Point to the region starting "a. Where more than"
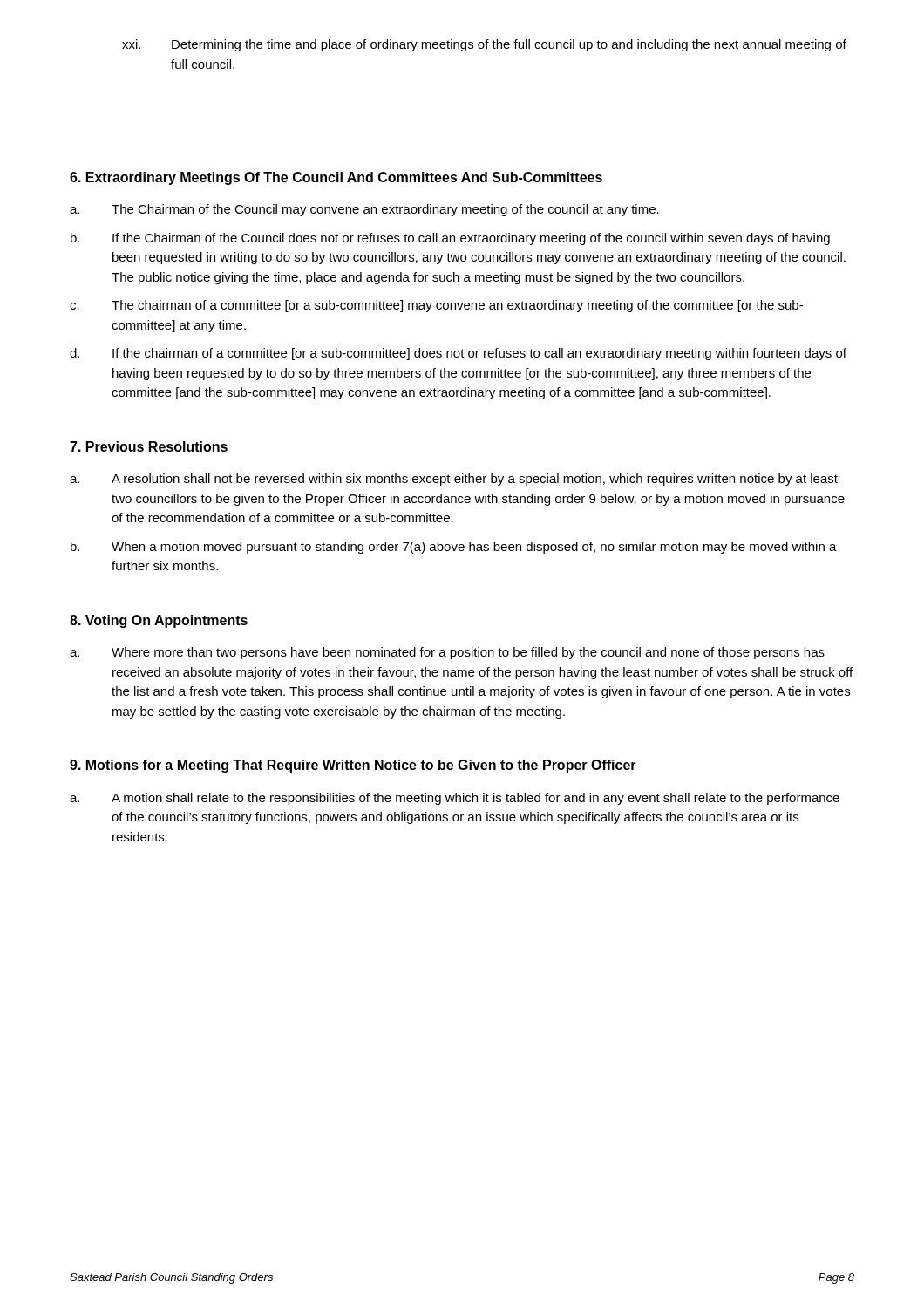Screen dimensions: 1308x924 pyautogui.click(x=462, y=682)
